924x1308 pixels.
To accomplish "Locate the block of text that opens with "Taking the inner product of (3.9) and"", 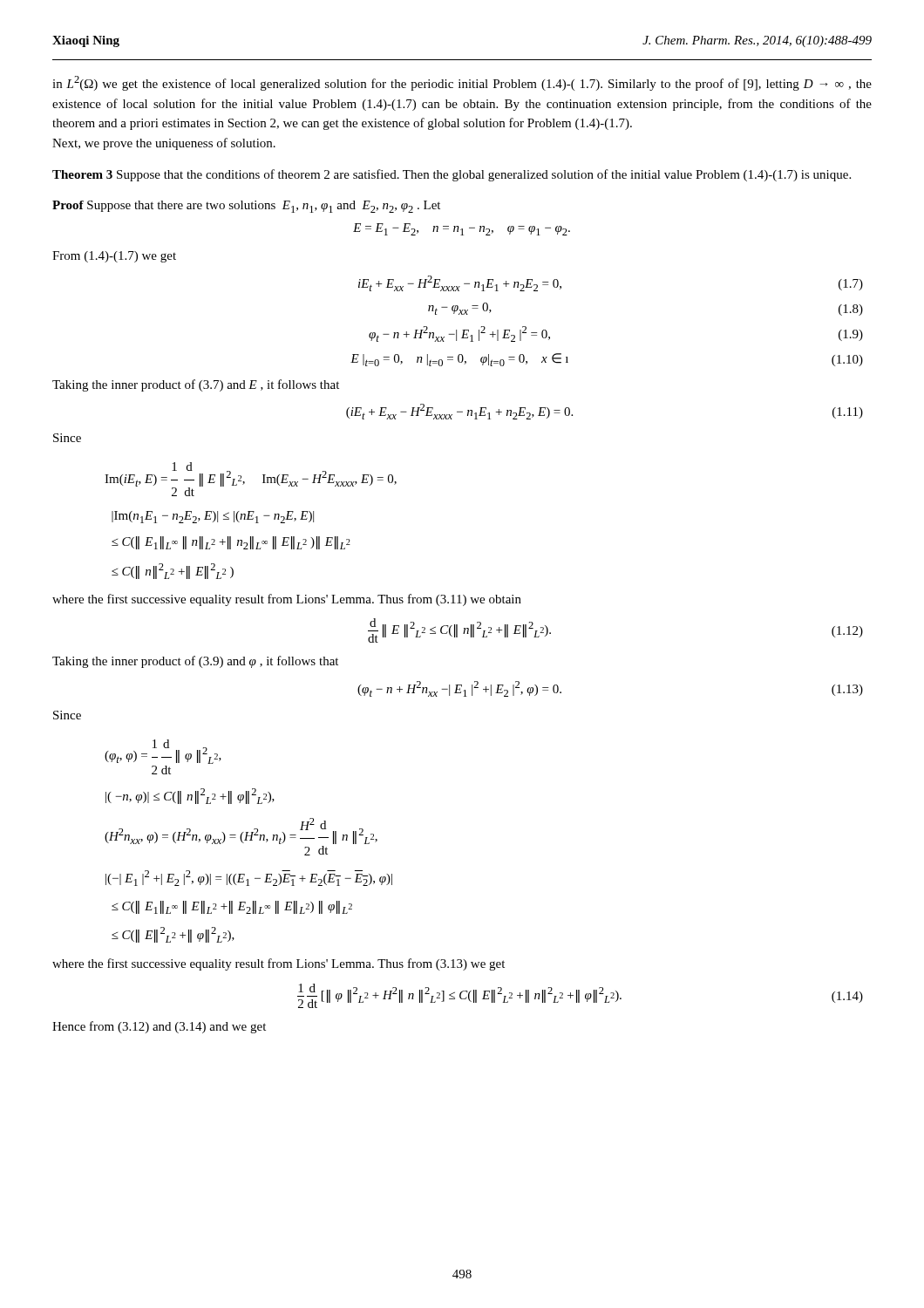I will 195,661.
